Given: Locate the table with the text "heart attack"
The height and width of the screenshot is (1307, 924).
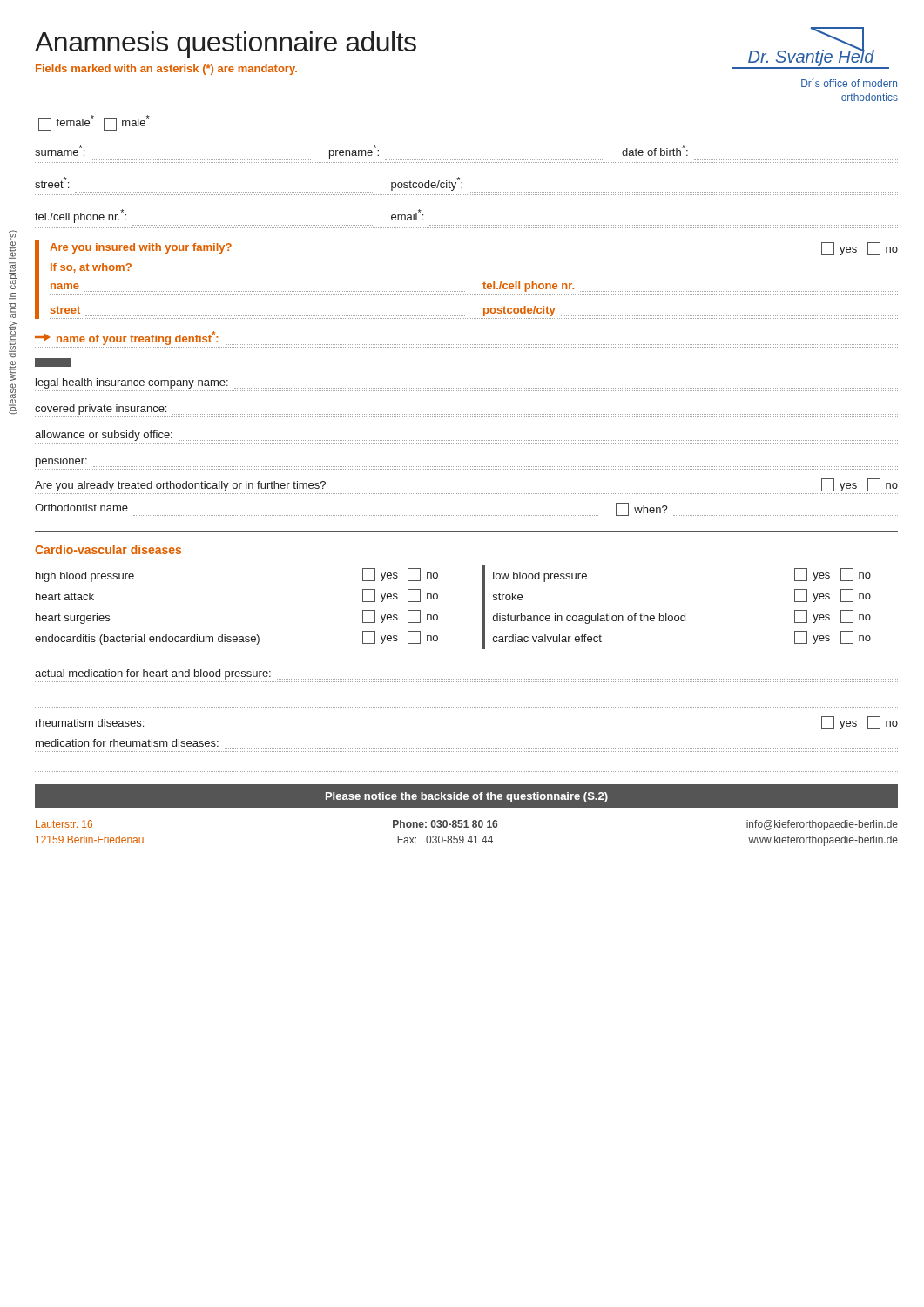Looking at the screenshot, I should pos(466,607).
